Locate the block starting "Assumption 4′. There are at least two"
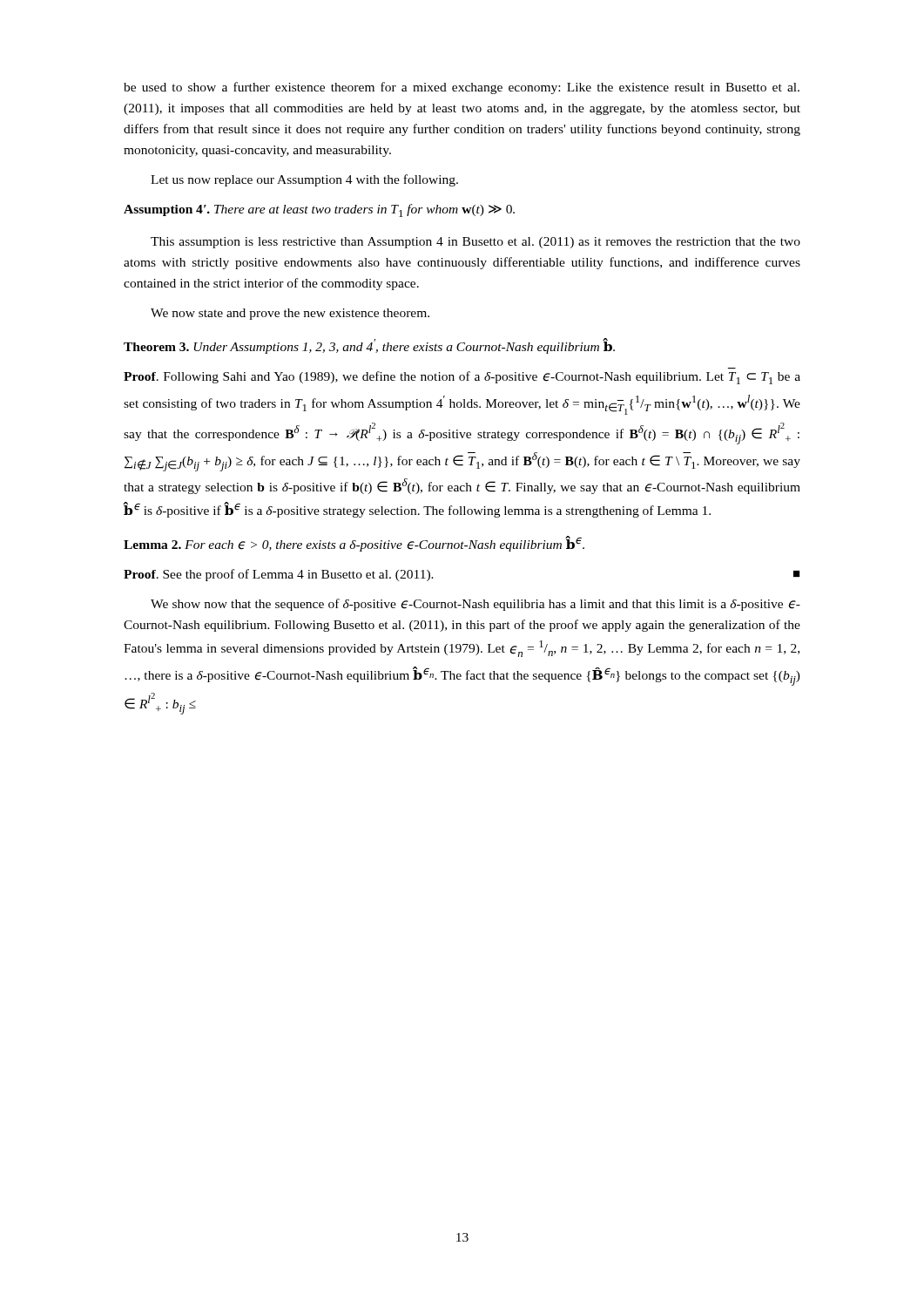 pos(320,211)
